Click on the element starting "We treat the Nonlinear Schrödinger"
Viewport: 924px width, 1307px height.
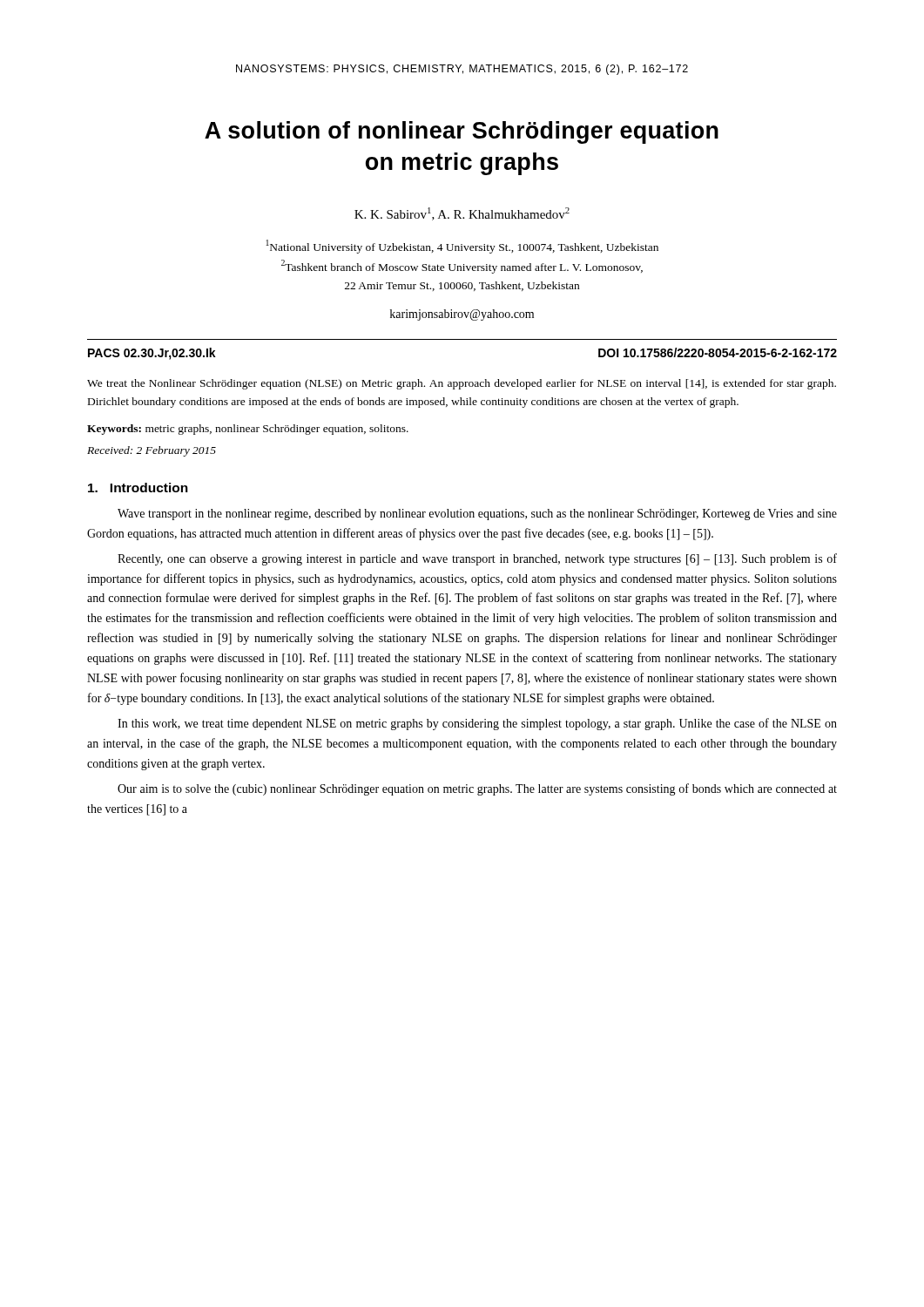coord(462,392)
